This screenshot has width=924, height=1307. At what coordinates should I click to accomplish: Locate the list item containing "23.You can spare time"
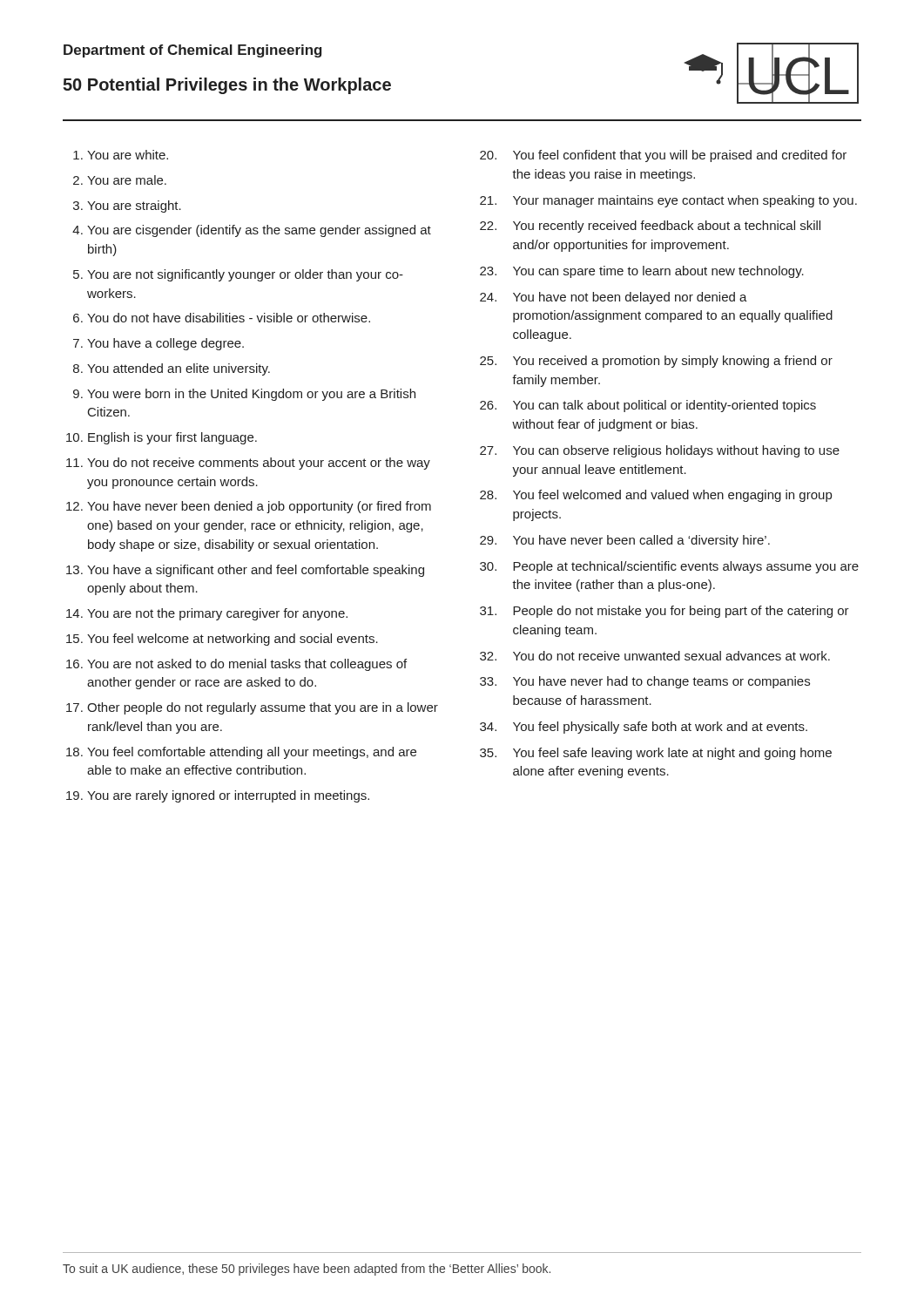(x=642, y=271)
